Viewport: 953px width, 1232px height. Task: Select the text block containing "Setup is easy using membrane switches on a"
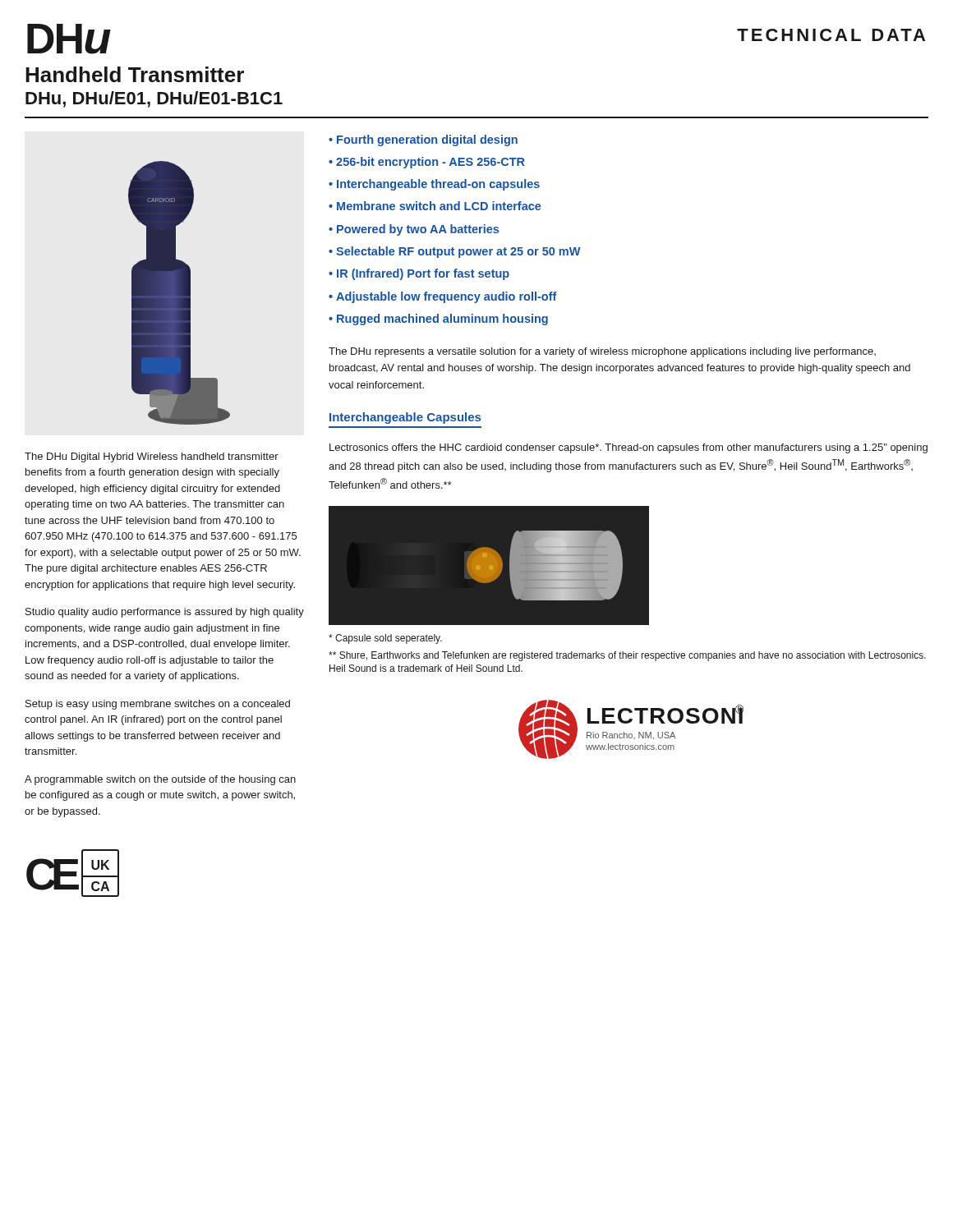point(158,727)
